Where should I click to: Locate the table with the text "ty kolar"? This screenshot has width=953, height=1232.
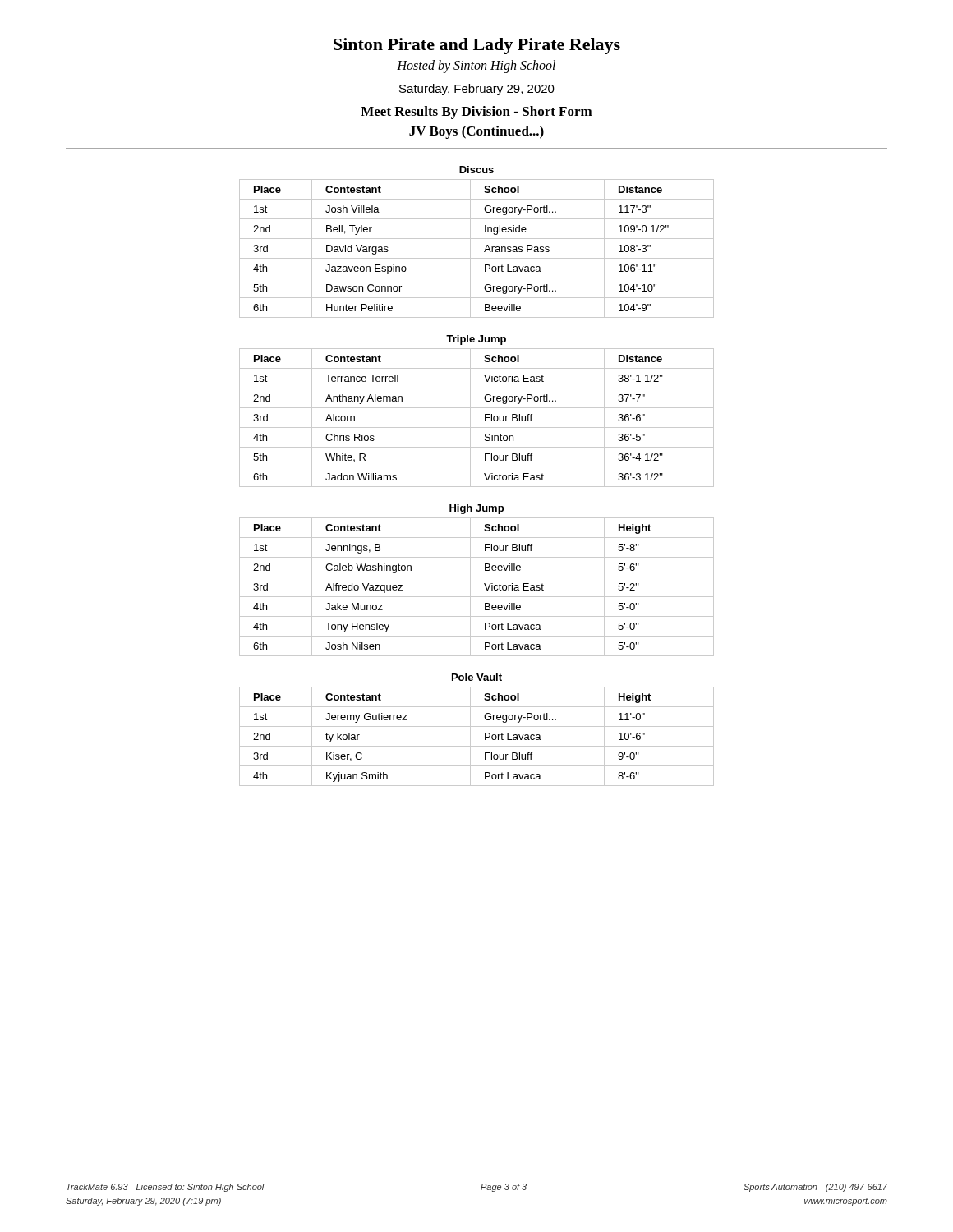(x=476, y=736)
